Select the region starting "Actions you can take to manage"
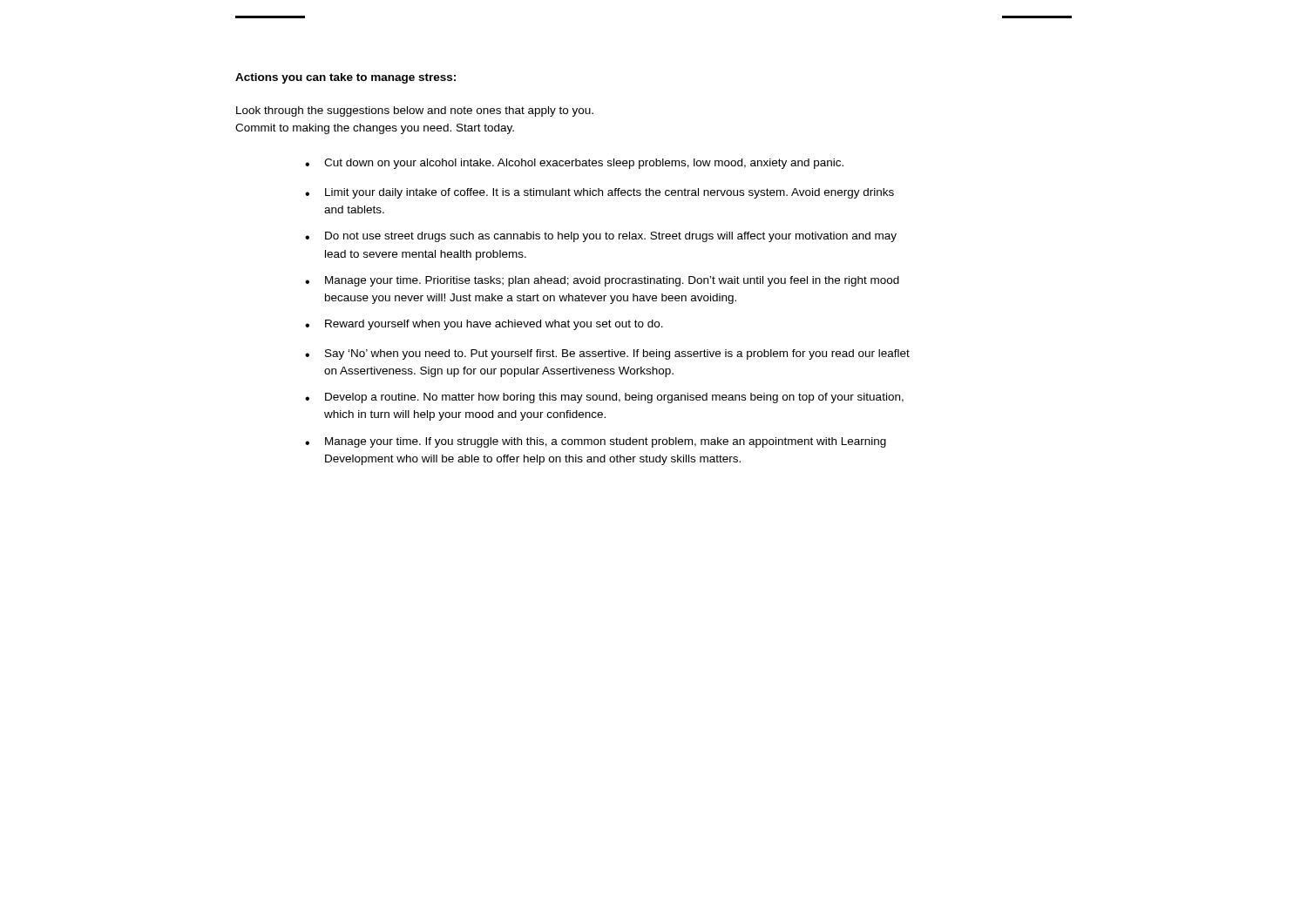This screenshot has width=1307, height=924. tap(346, 77)
